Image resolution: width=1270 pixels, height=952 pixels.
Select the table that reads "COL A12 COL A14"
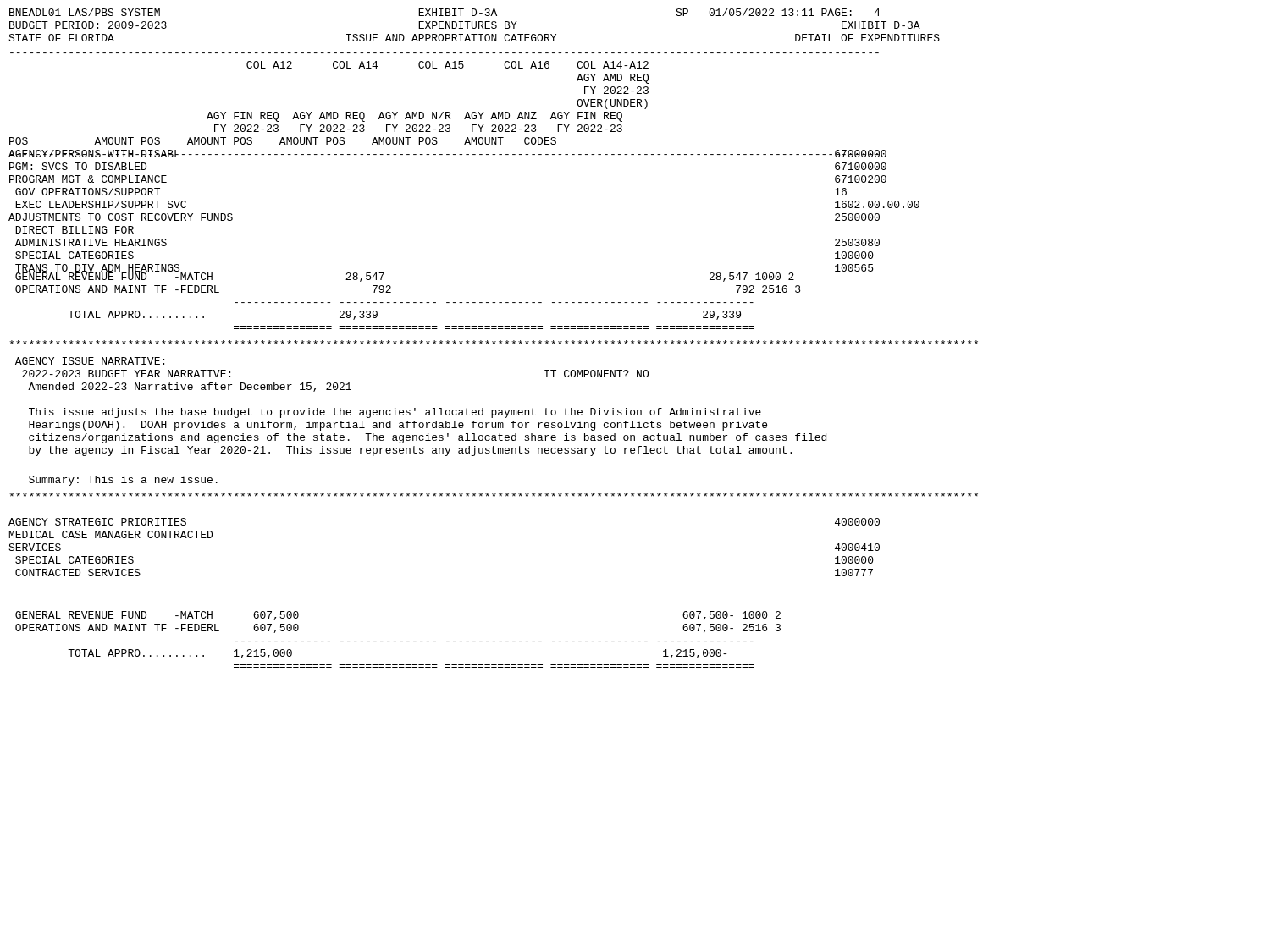pyautogui.click(x=635, y=104)
